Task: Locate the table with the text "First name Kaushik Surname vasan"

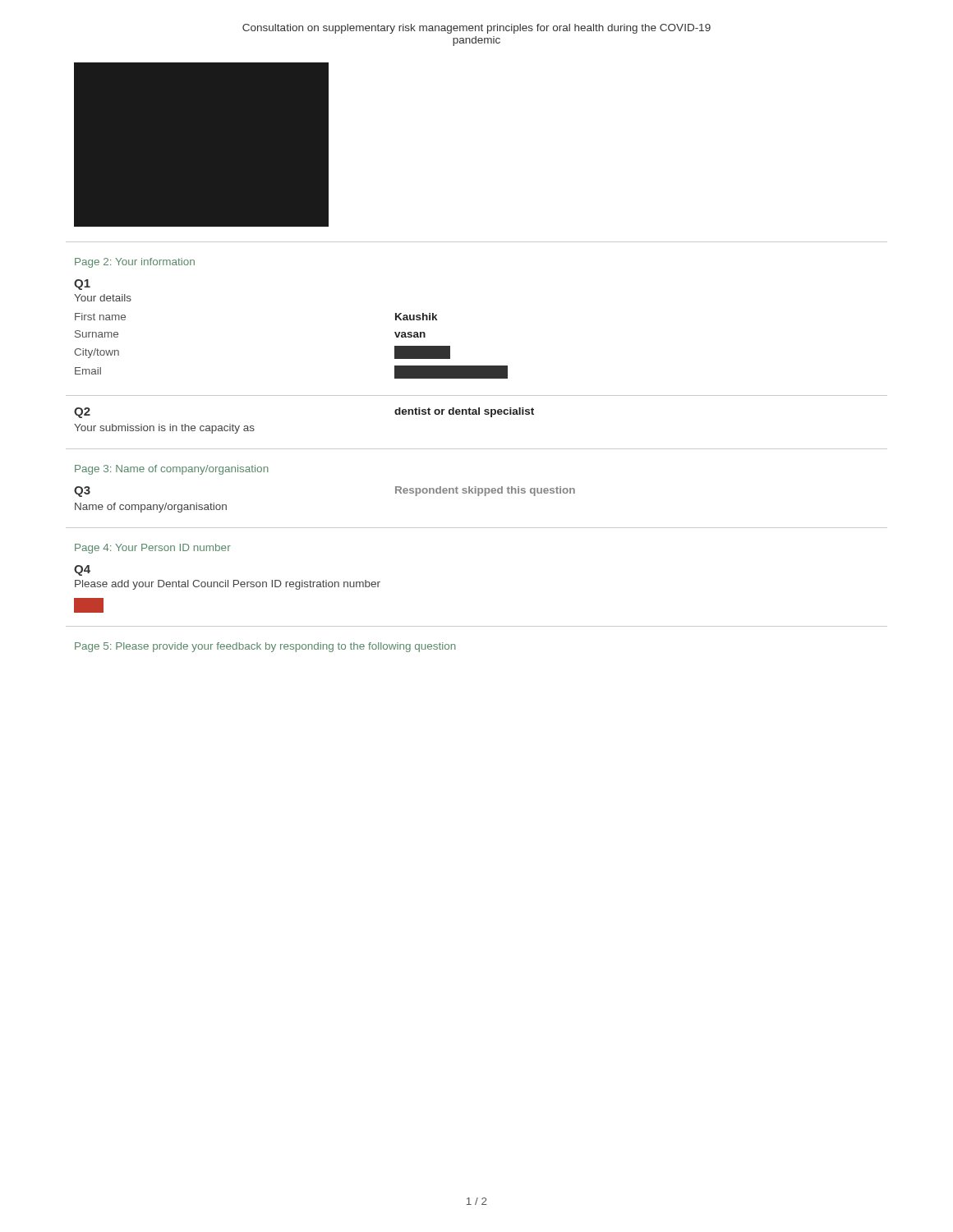Action: point(476,344)
